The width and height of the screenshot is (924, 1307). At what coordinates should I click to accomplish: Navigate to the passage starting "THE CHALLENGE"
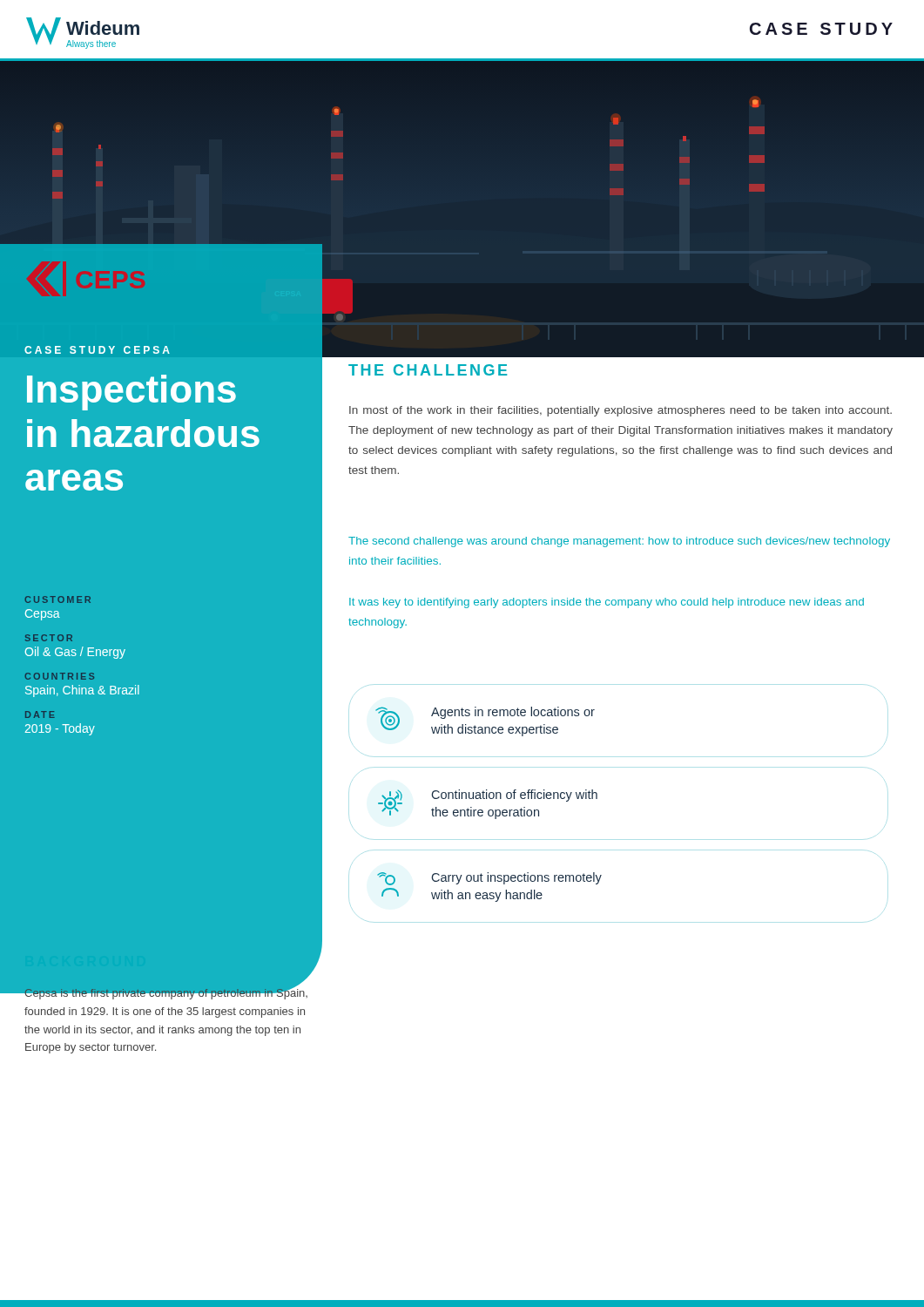click(x=429, y=370)
